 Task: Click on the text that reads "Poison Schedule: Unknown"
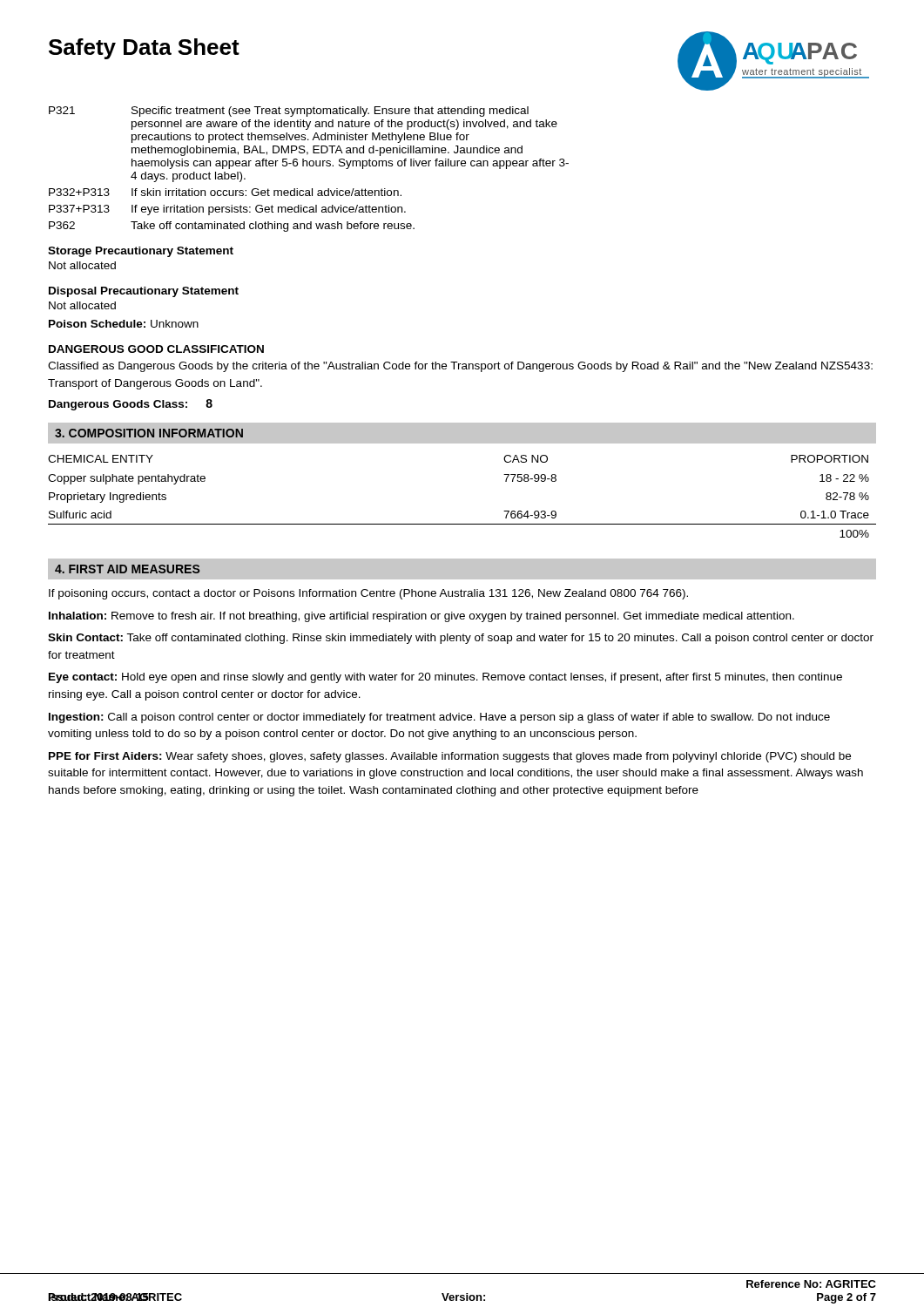click(123, 324)
